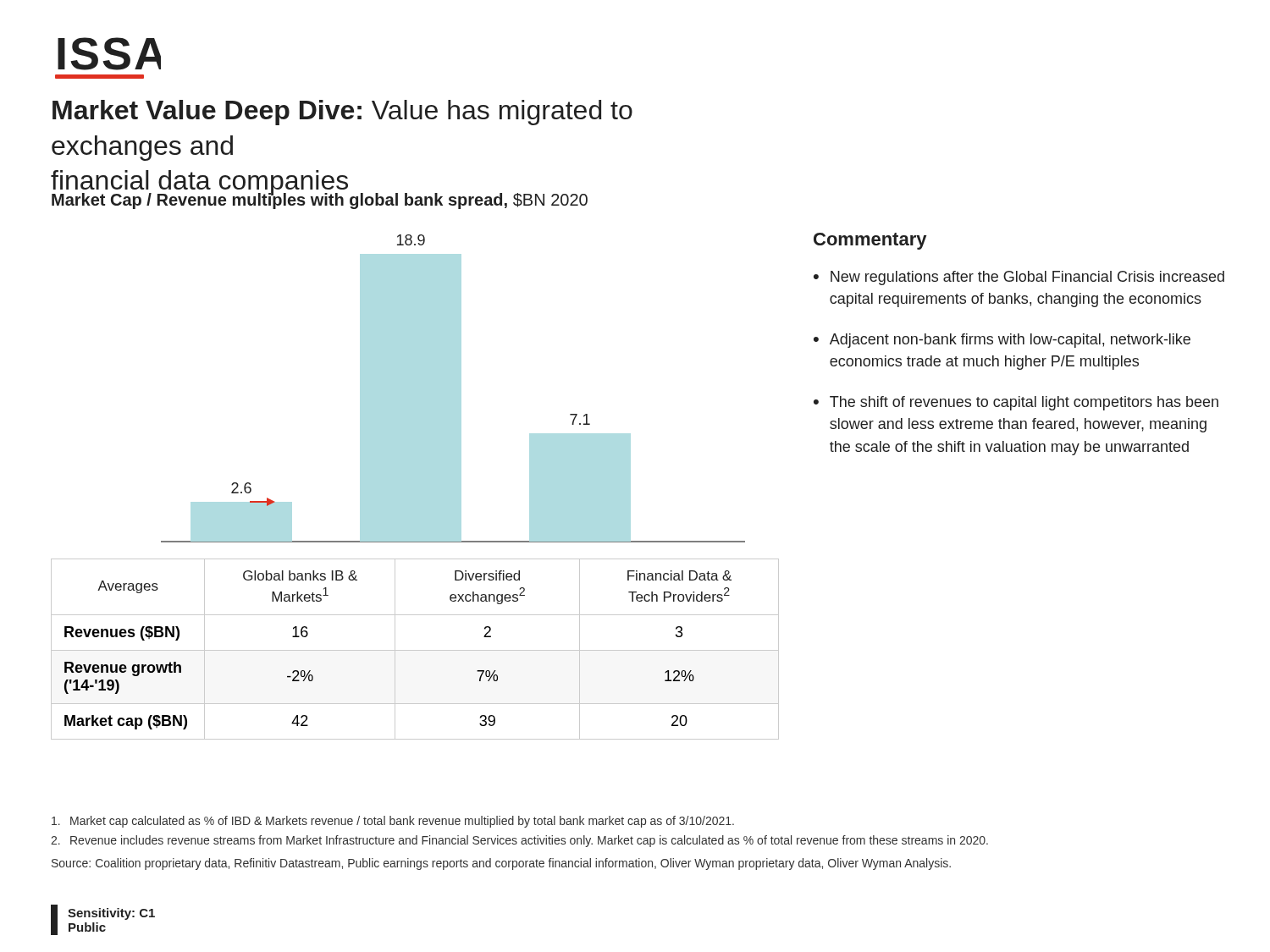This screenshot has width=1270, height=952.
Task: Locate the logo
Action: pyautogui.click(x=106, y=57)
